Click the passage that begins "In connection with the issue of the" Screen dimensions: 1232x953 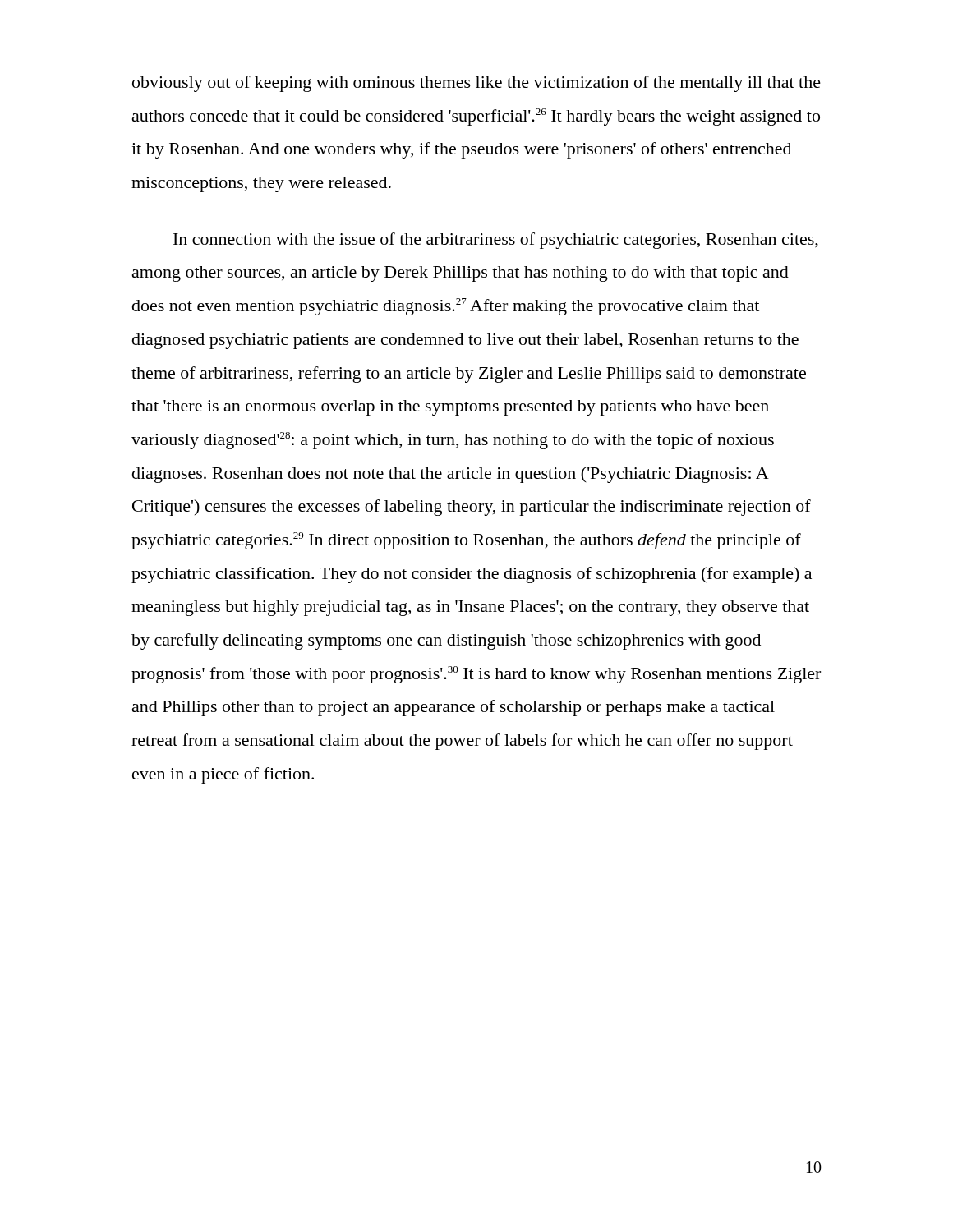coord(476,506)
